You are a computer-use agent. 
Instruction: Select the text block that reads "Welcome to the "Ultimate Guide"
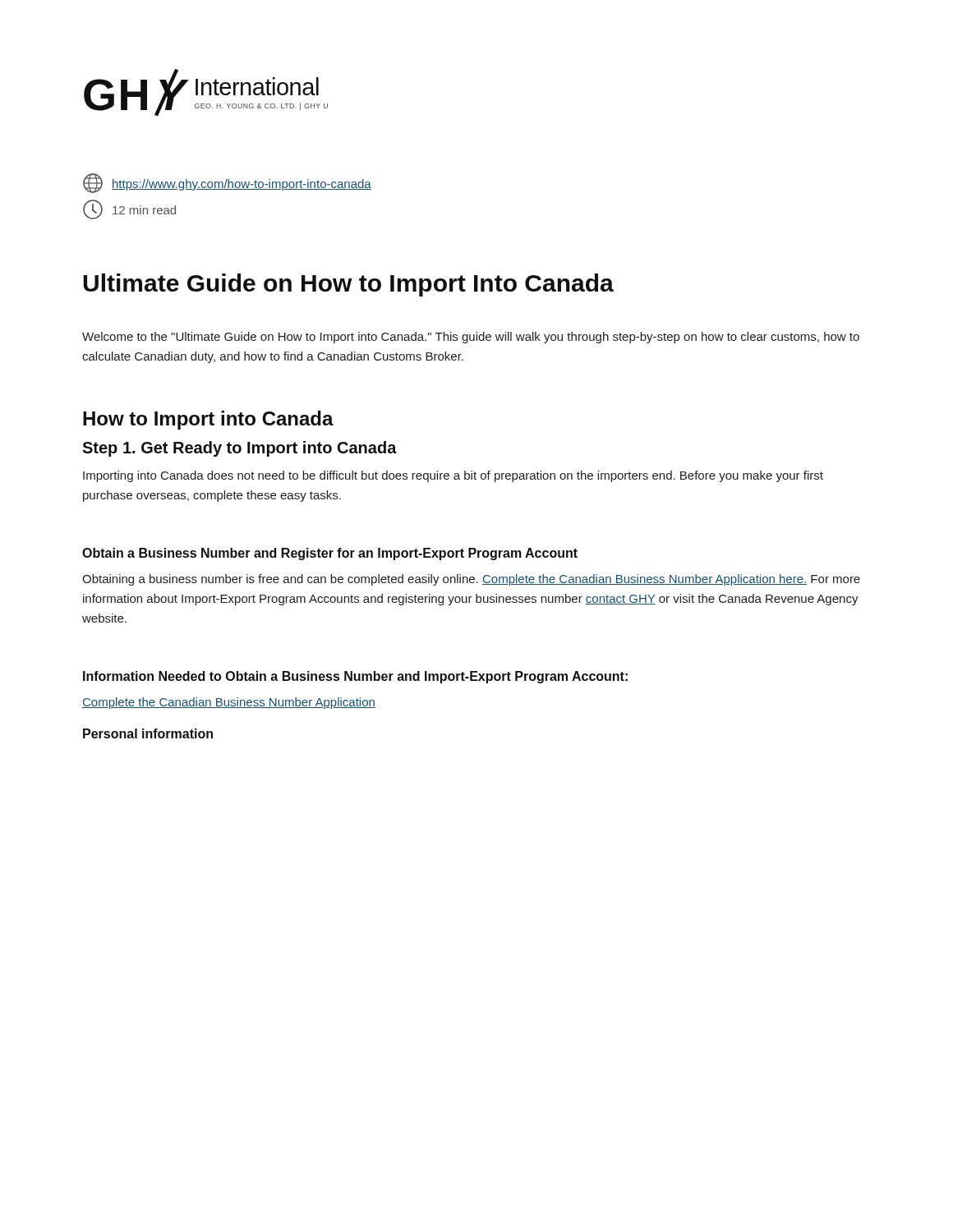click(x=471, y=346)
